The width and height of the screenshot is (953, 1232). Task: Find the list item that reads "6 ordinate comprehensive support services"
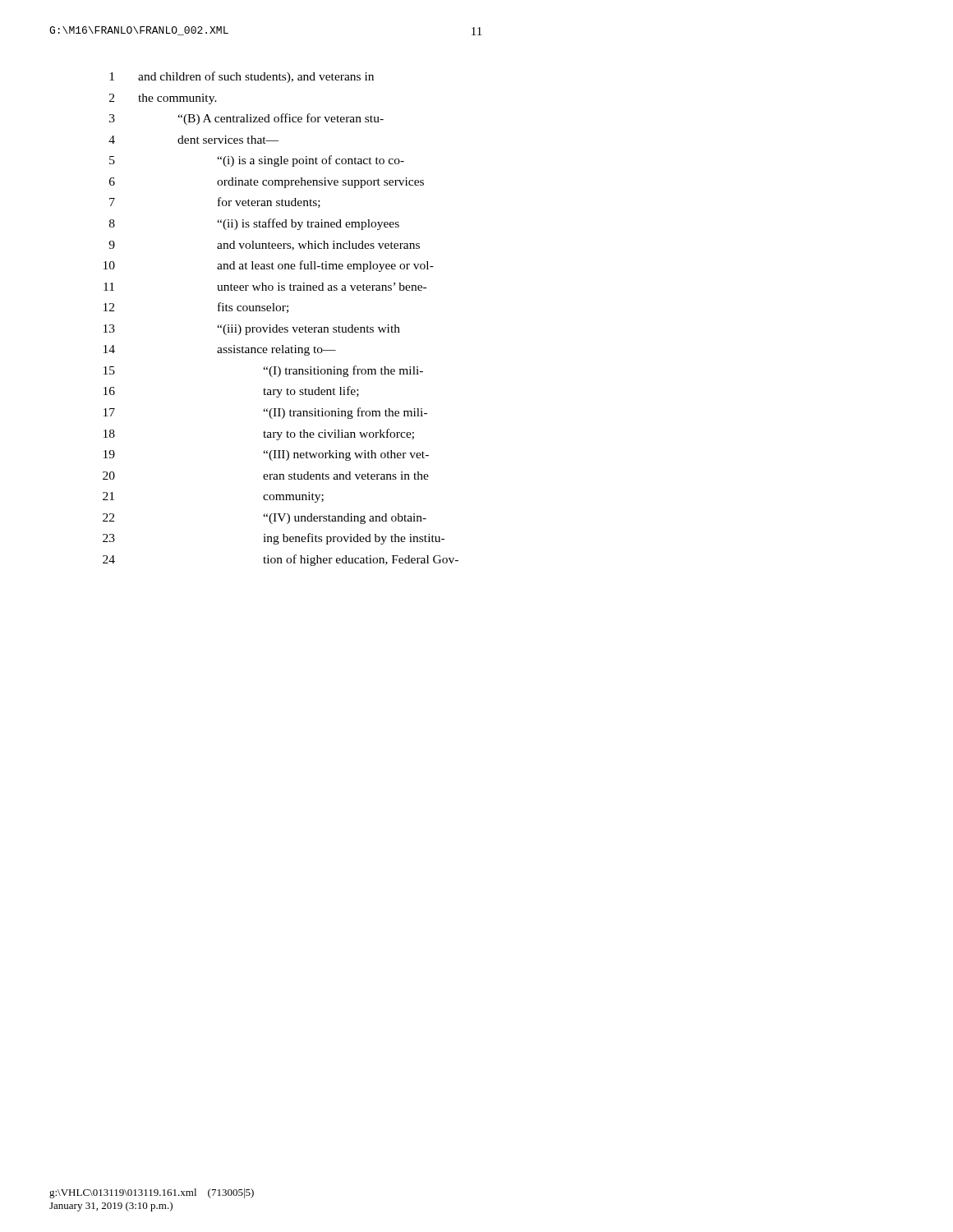tap(267, 183)
